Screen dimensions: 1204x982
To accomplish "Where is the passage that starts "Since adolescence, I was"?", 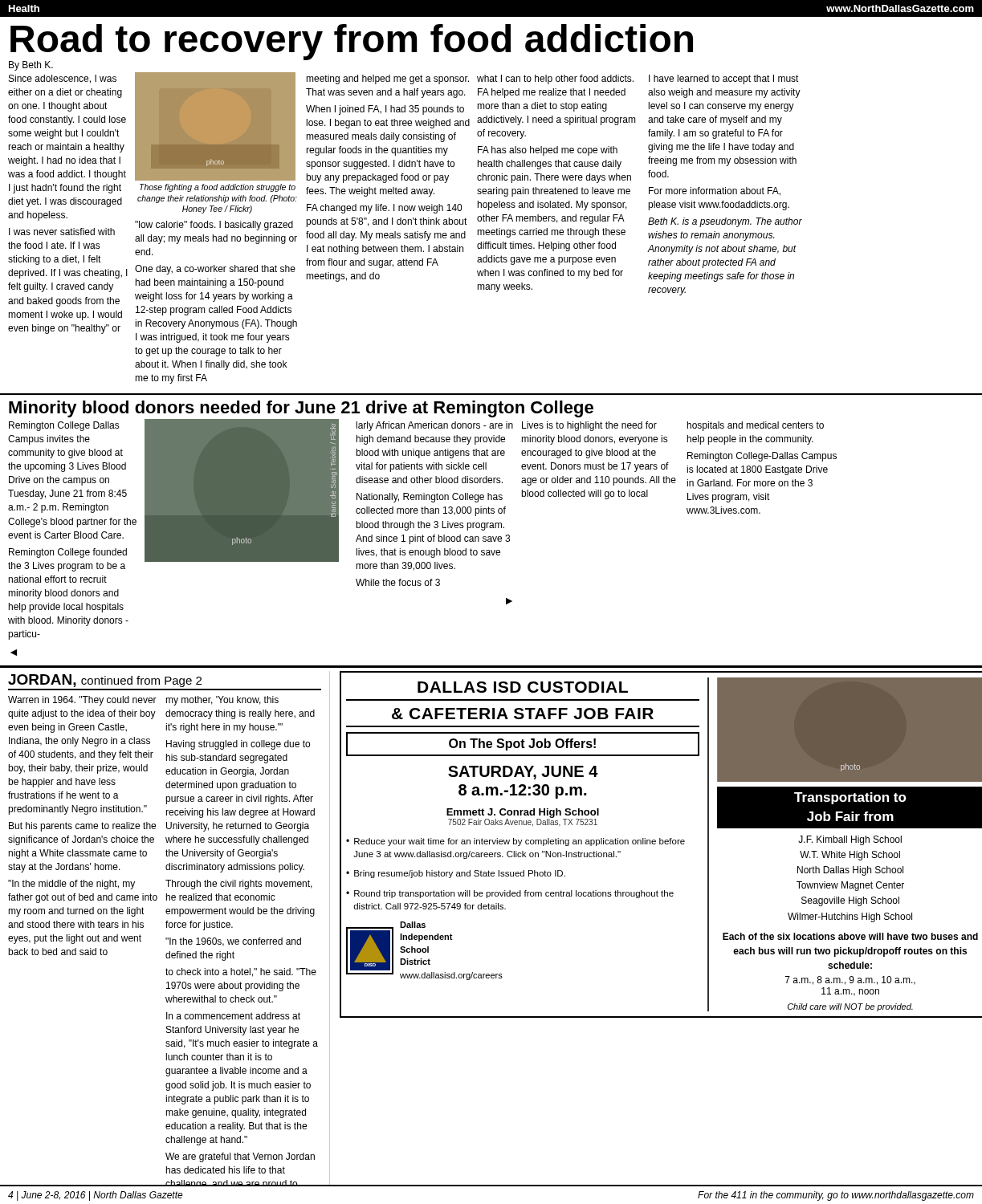I will click(x=68, y=204).
